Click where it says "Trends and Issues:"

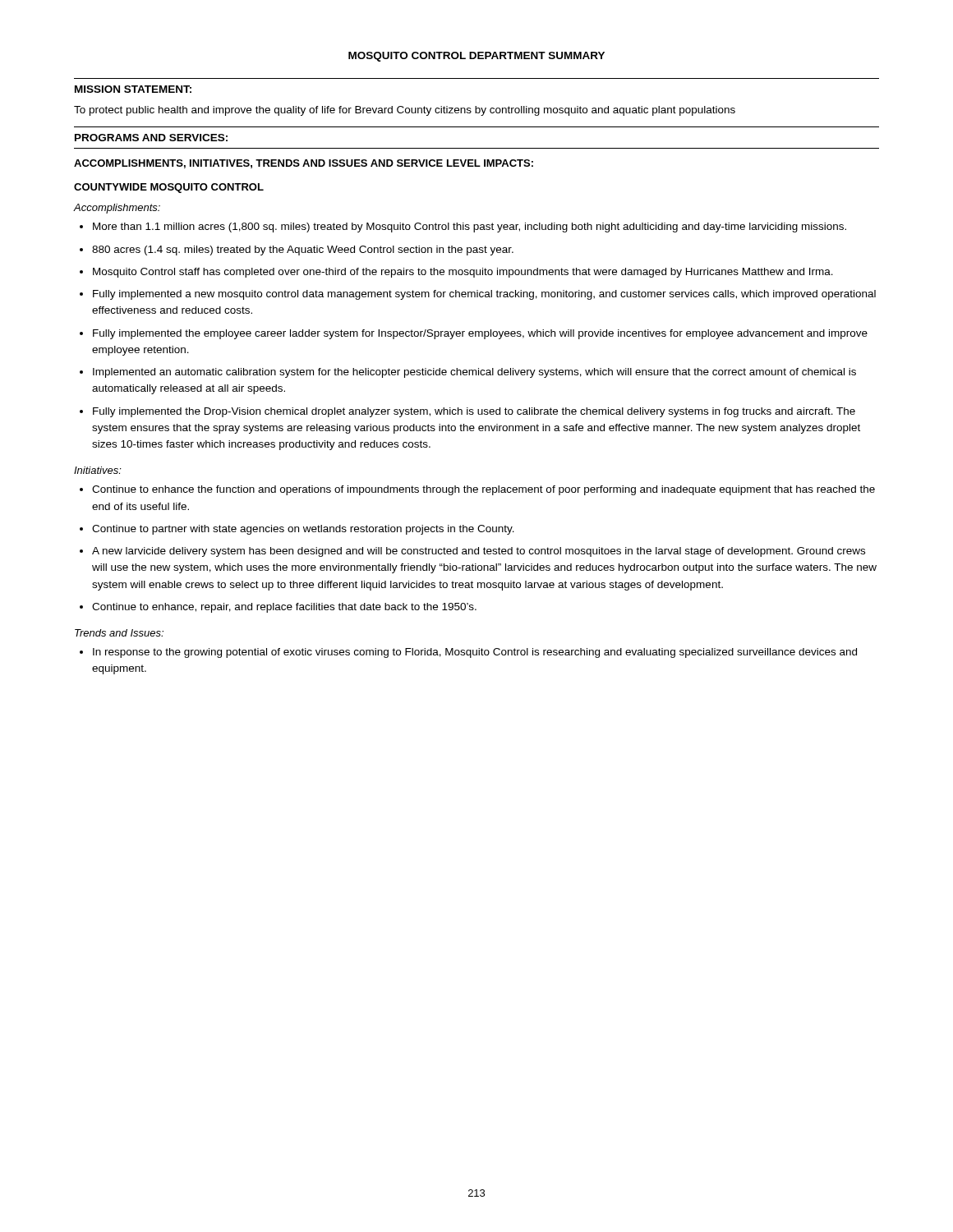119,633
